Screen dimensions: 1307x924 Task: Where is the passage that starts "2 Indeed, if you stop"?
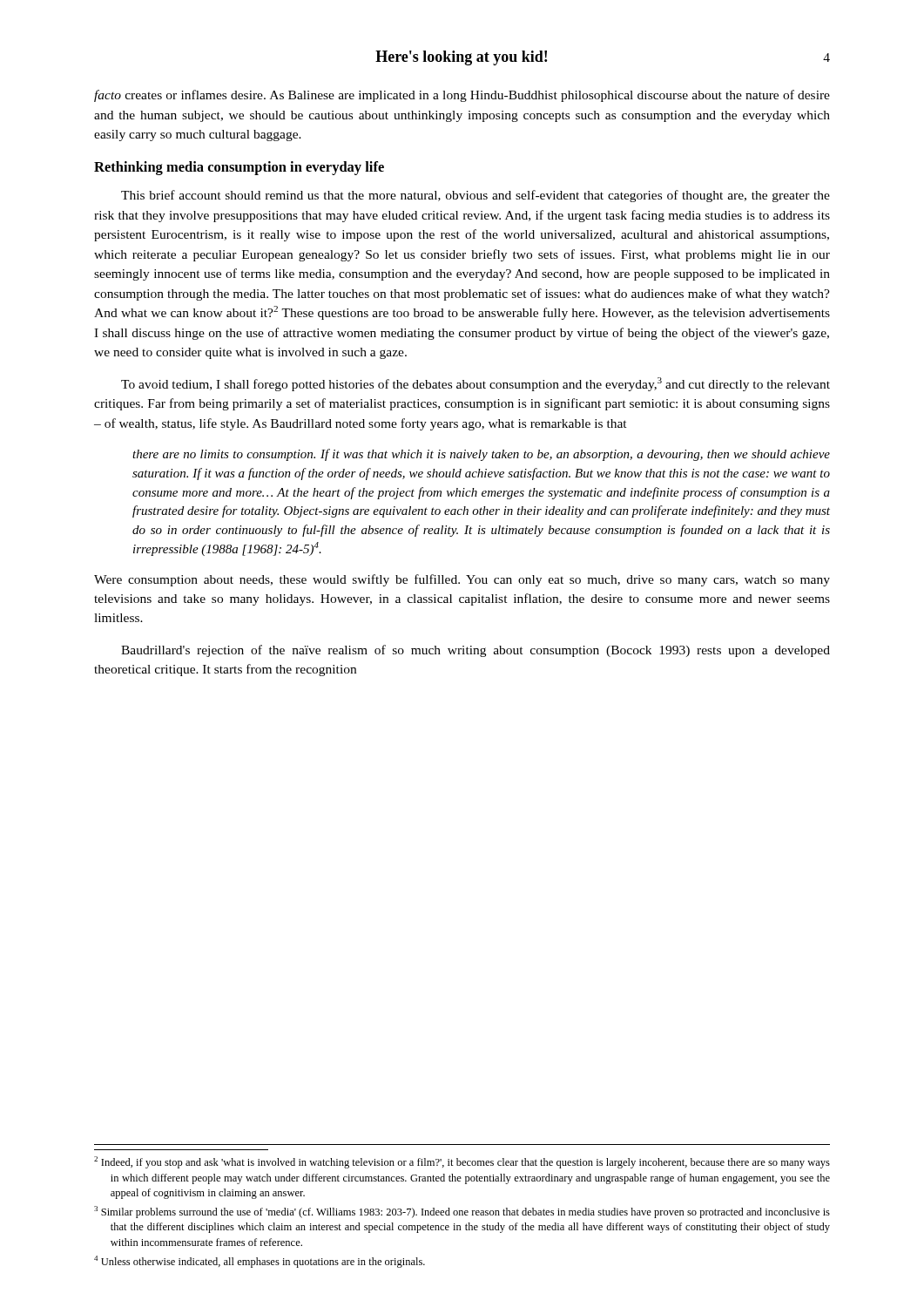coord(462,1177)
